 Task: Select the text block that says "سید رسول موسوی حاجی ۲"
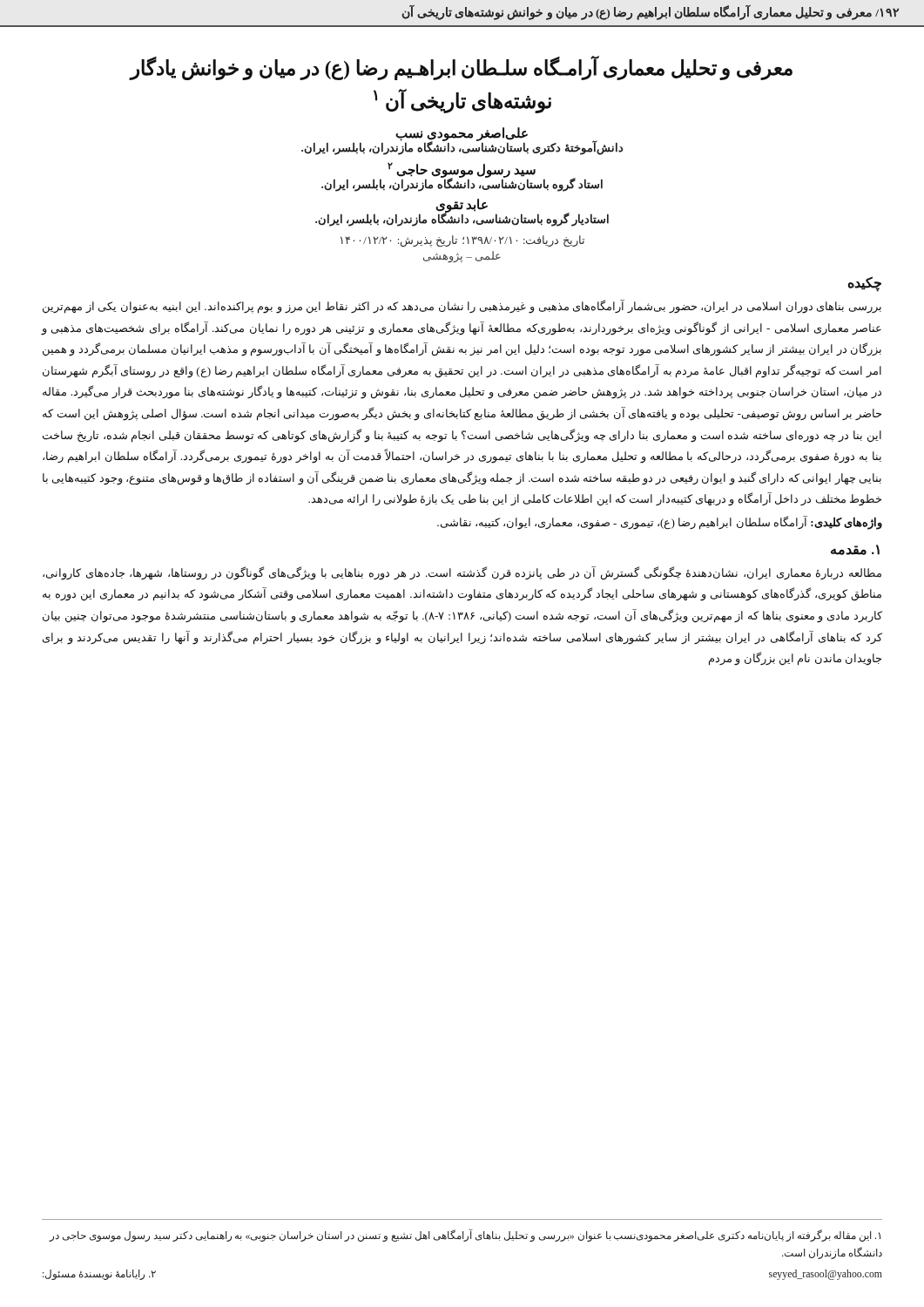462,176
